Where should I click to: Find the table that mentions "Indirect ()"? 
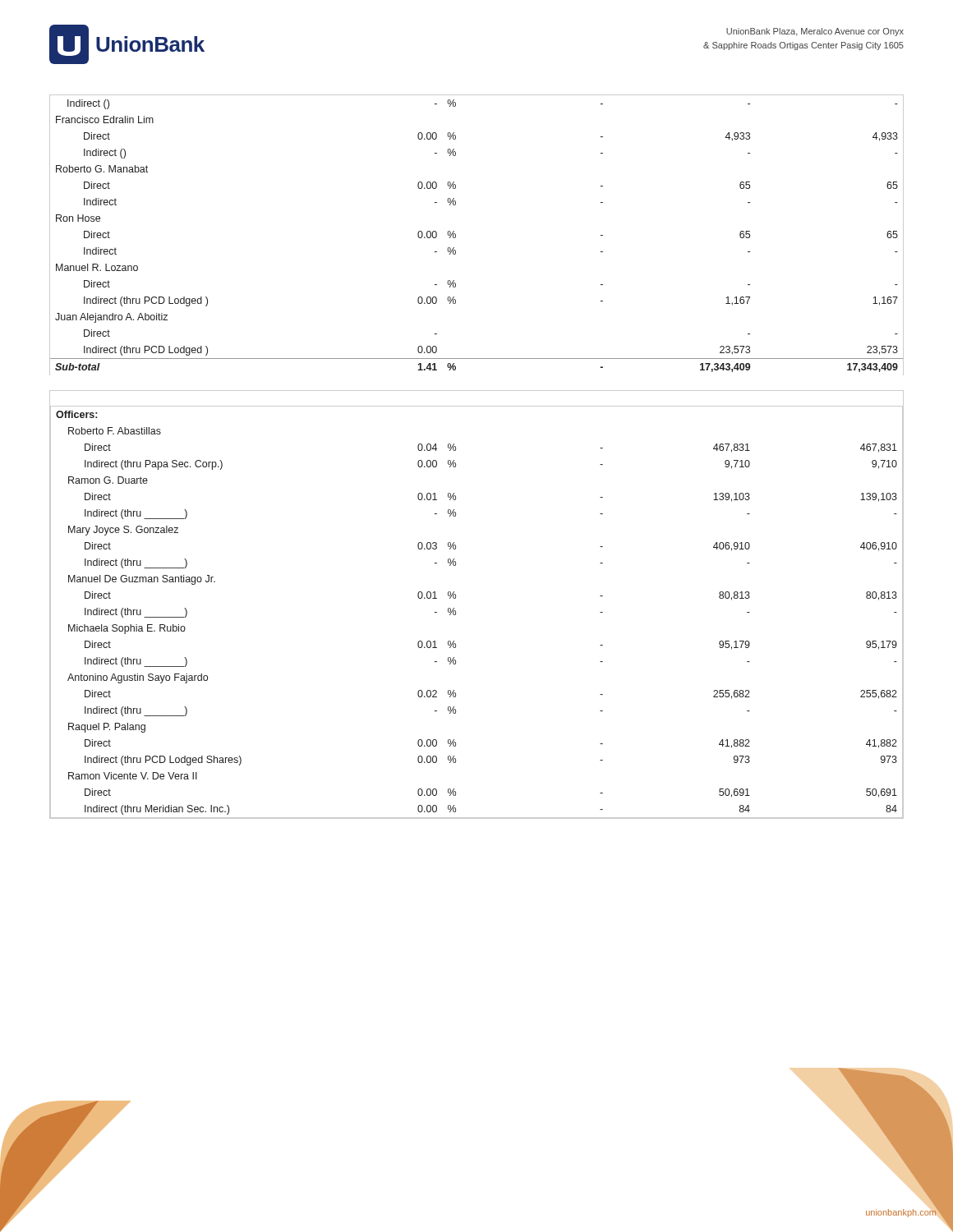coord(476,235)
